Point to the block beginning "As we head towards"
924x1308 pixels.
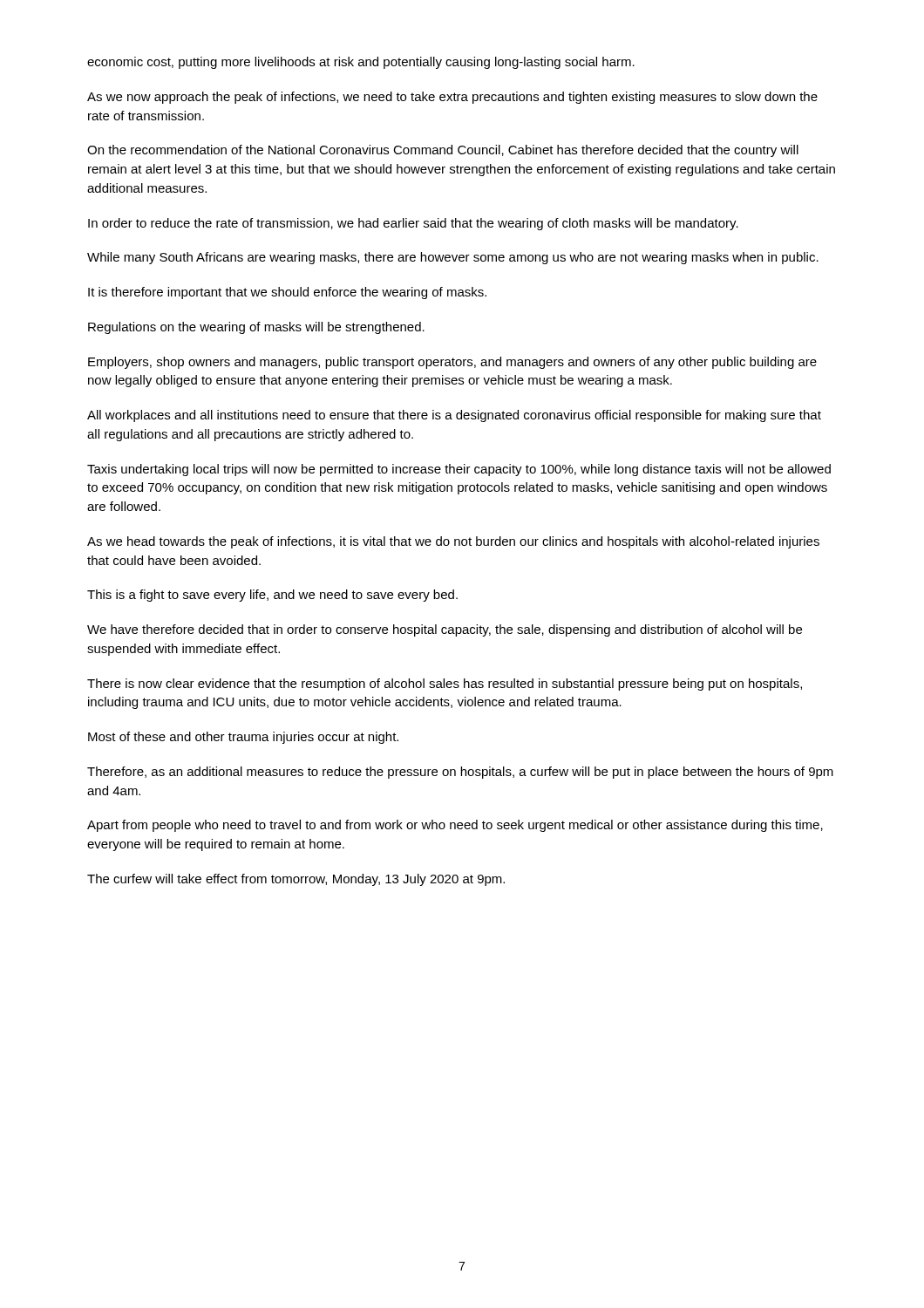[453, 550]
